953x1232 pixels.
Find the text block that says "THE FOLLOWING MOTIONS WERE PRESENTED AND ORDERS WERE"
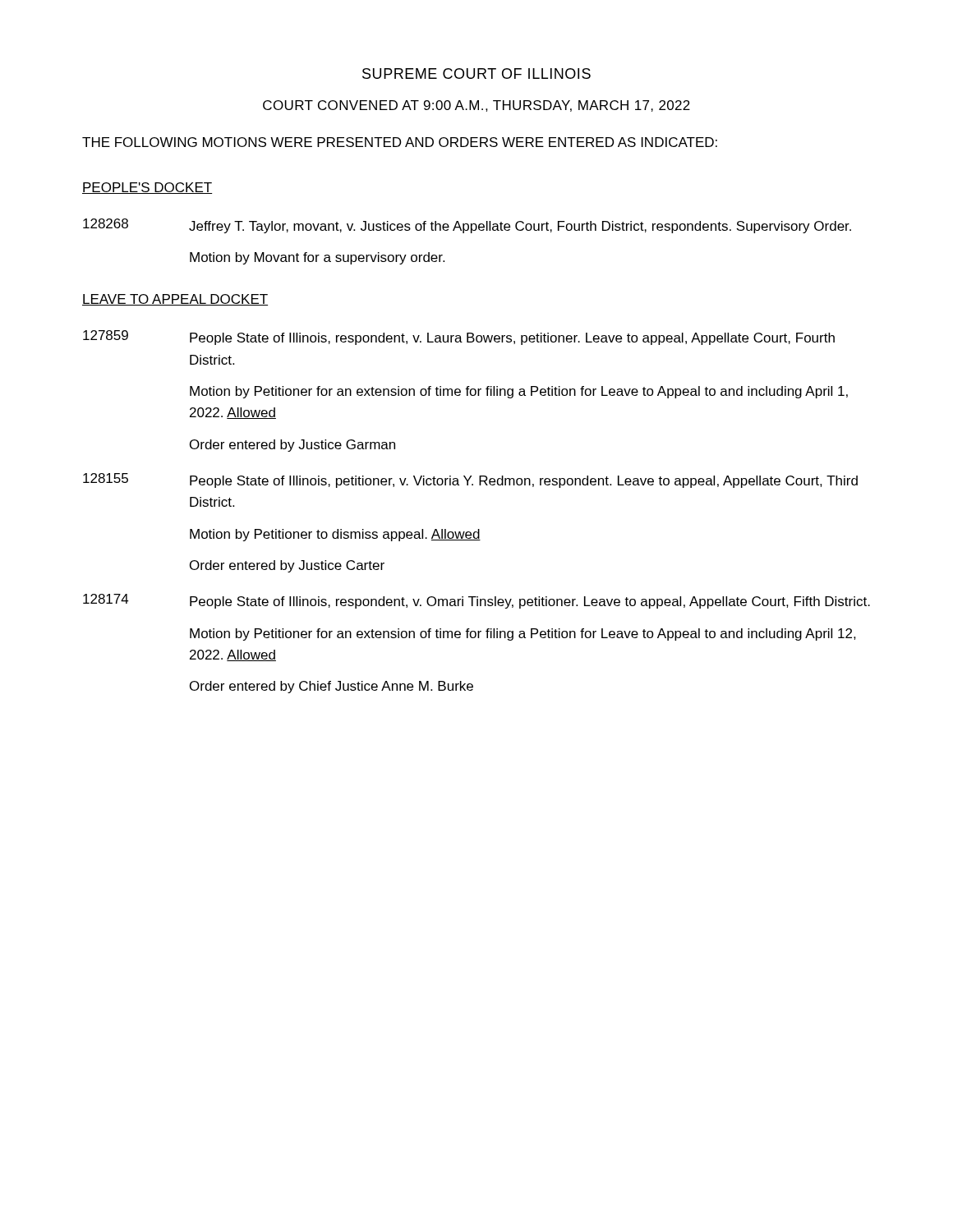click(400, 142)
